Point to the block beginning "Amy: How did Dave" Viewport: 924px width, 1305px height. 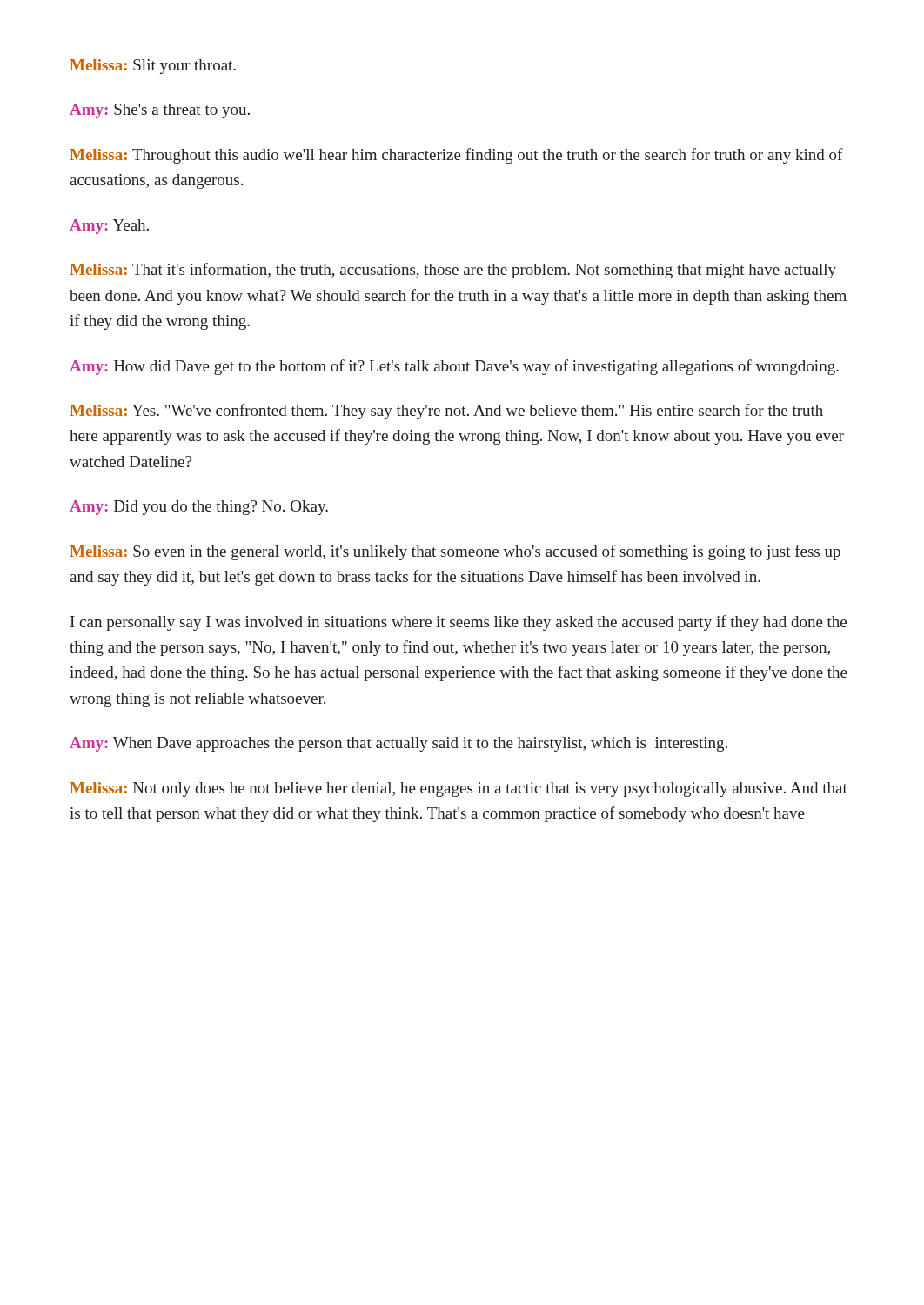455,365
